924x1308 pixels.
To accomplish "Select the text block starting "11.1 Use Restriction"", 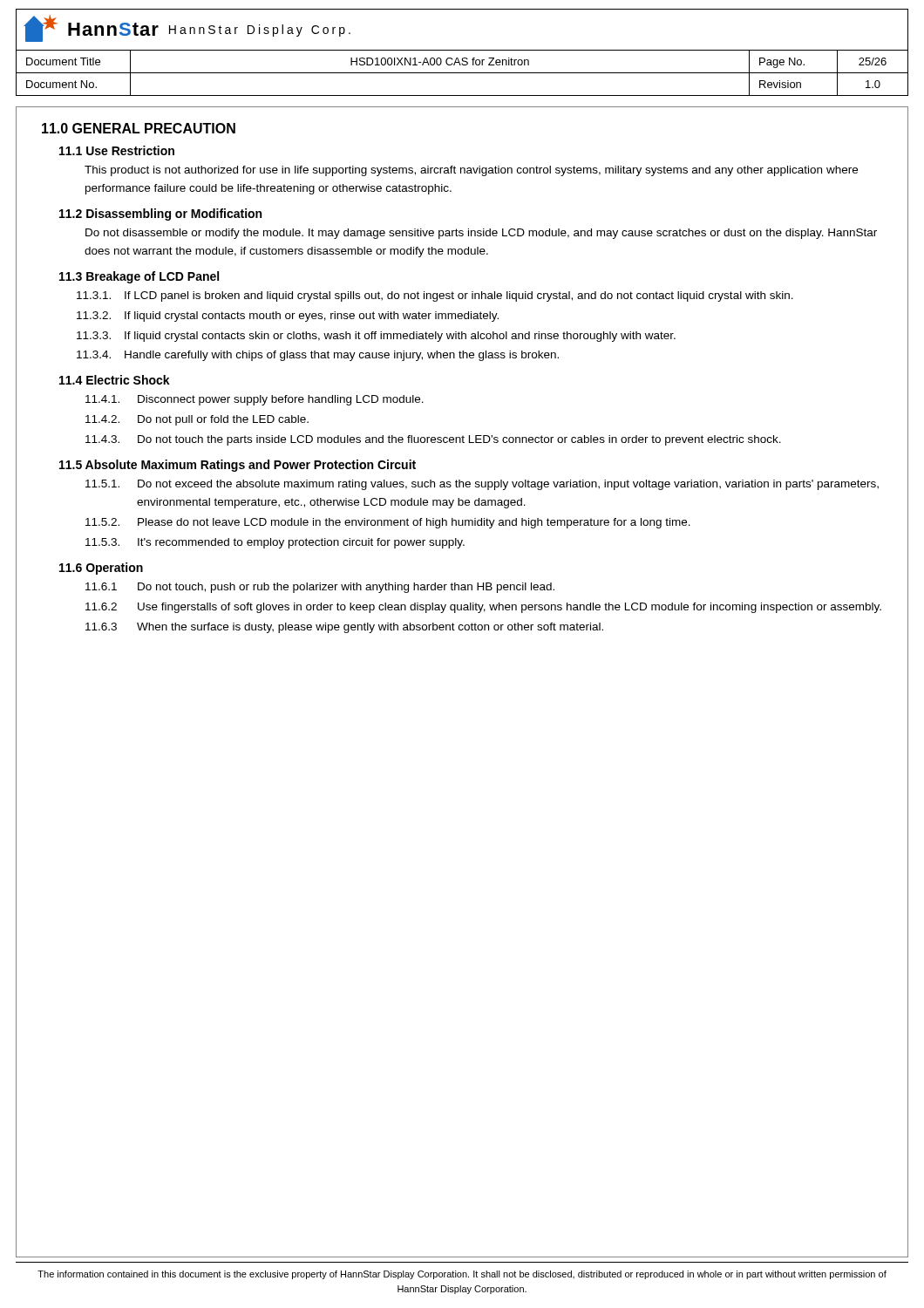I will pos(117,151).
